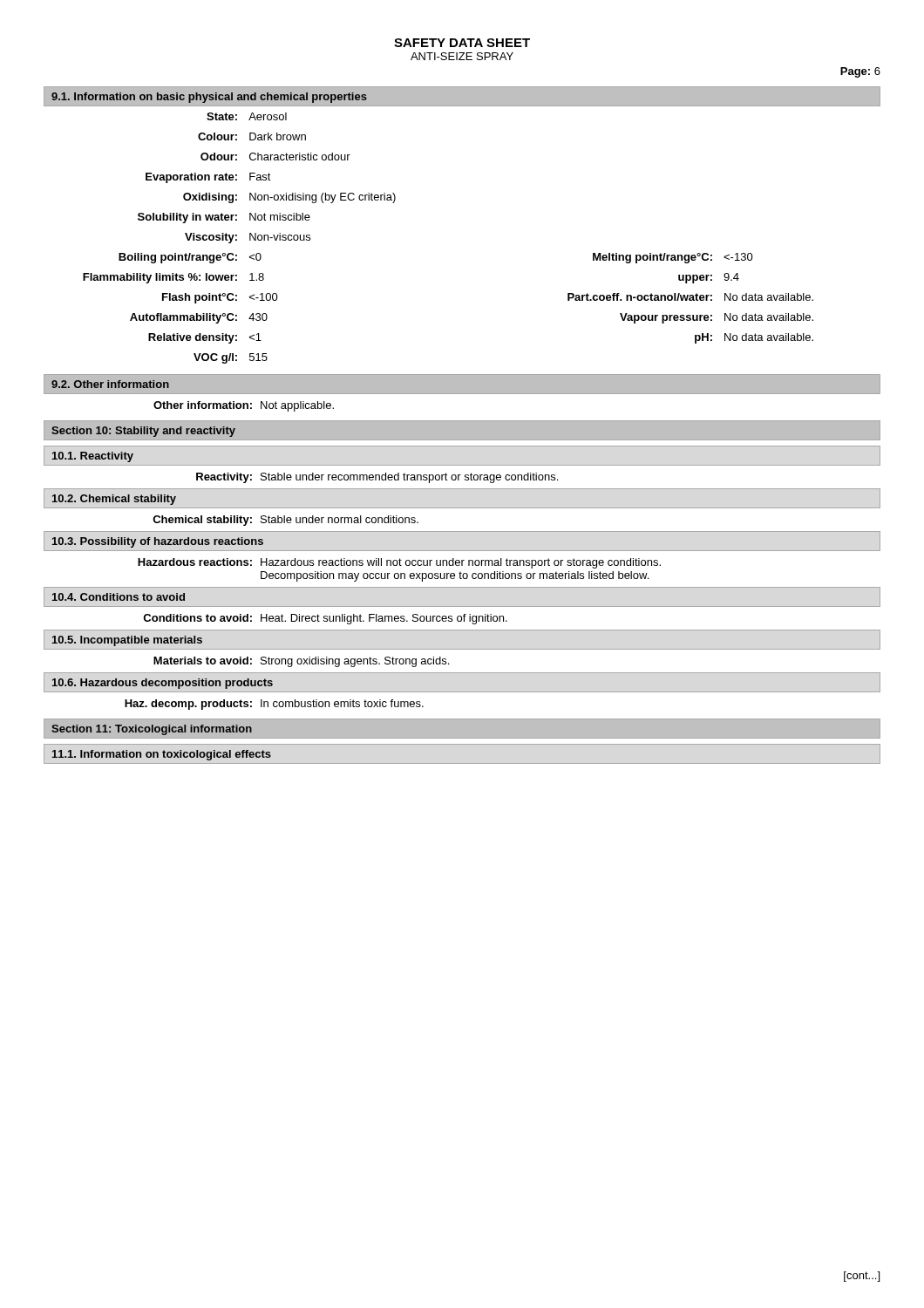
Task: Select the region starting "Section 10: Stability and reactivity"
Action: (143, 430)
